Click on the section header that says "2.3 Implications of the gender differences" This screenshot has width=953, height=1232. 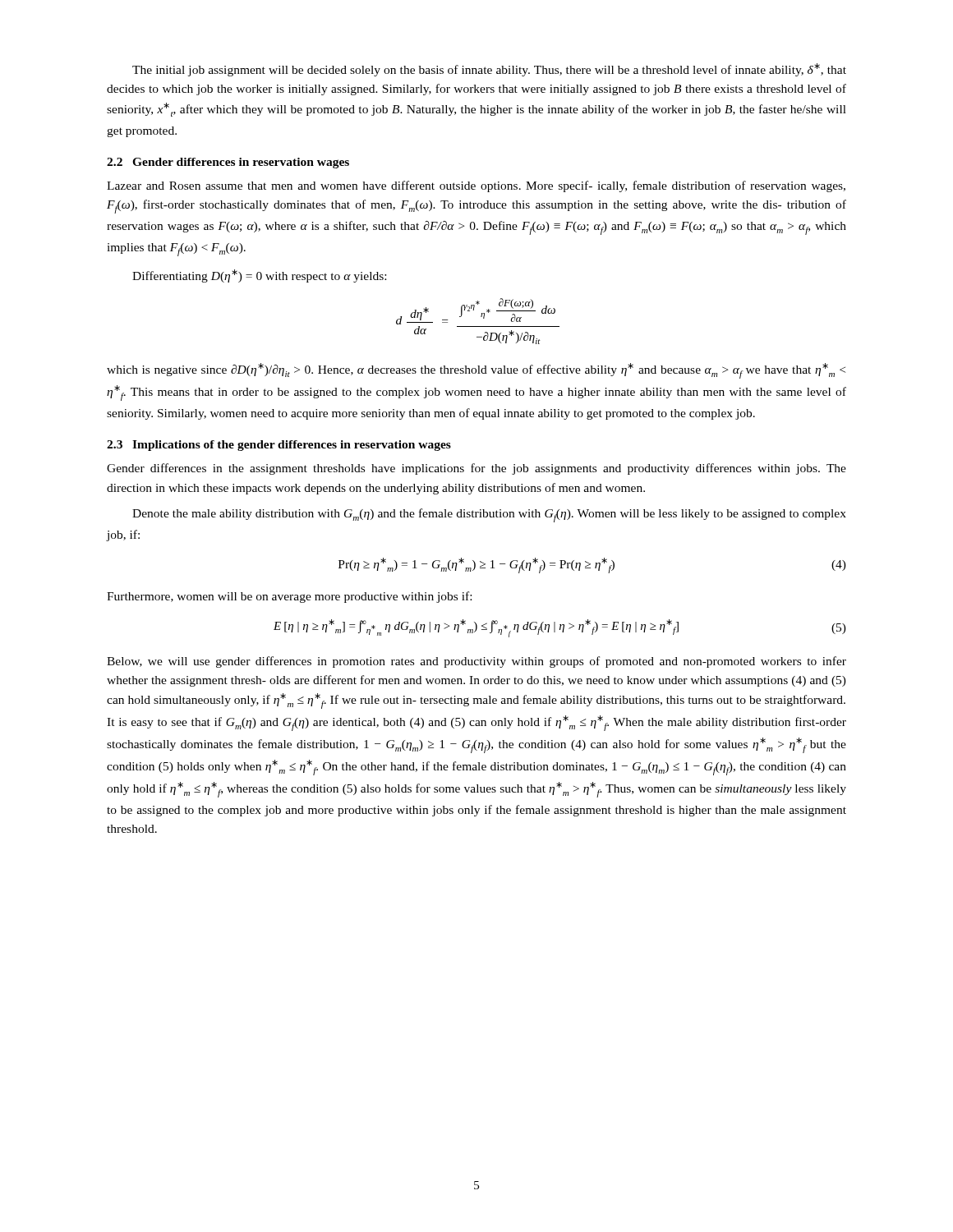click(x=279, y=444)
